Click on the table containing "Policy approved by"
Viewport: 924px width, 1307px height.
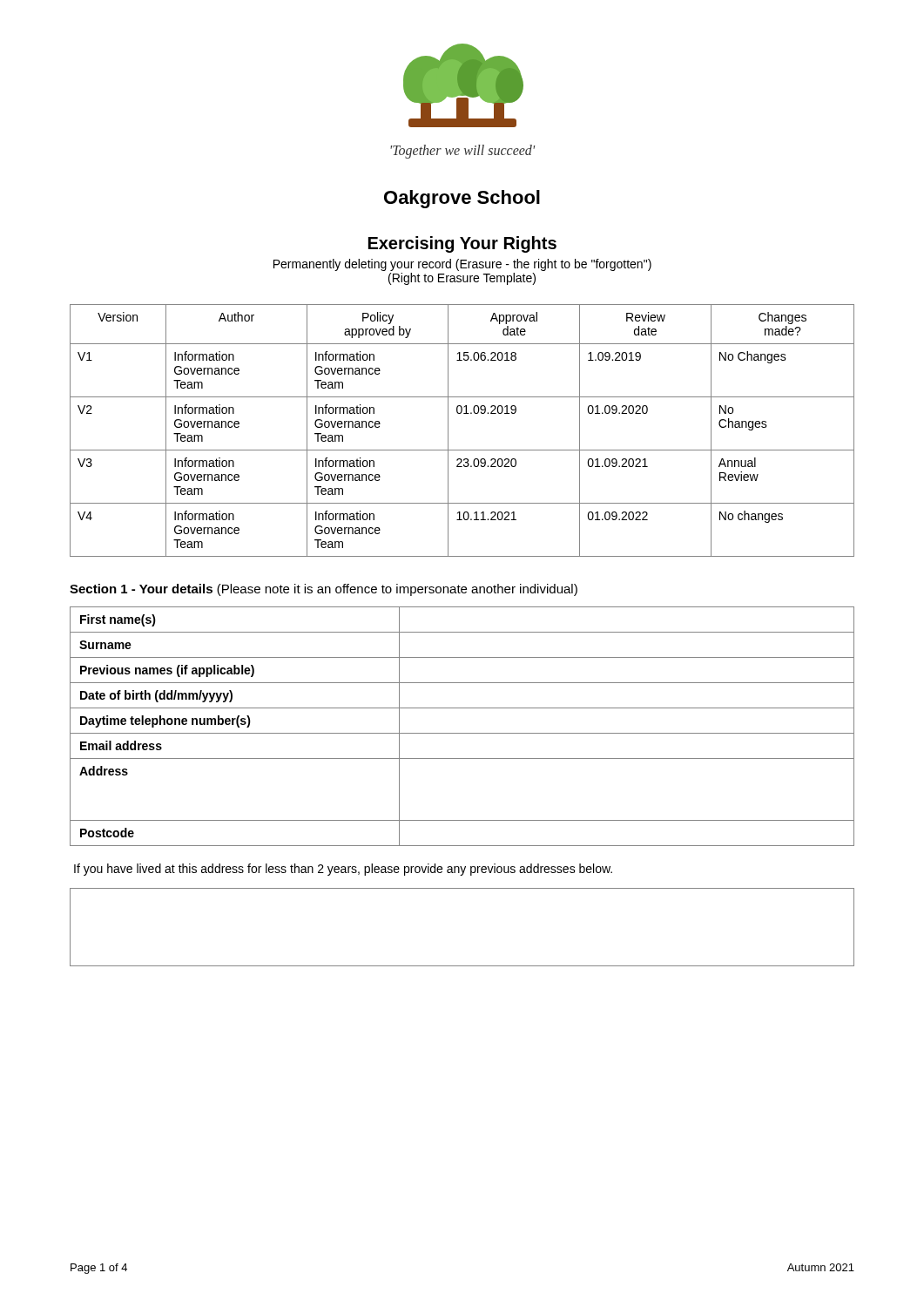click(462, 430)
